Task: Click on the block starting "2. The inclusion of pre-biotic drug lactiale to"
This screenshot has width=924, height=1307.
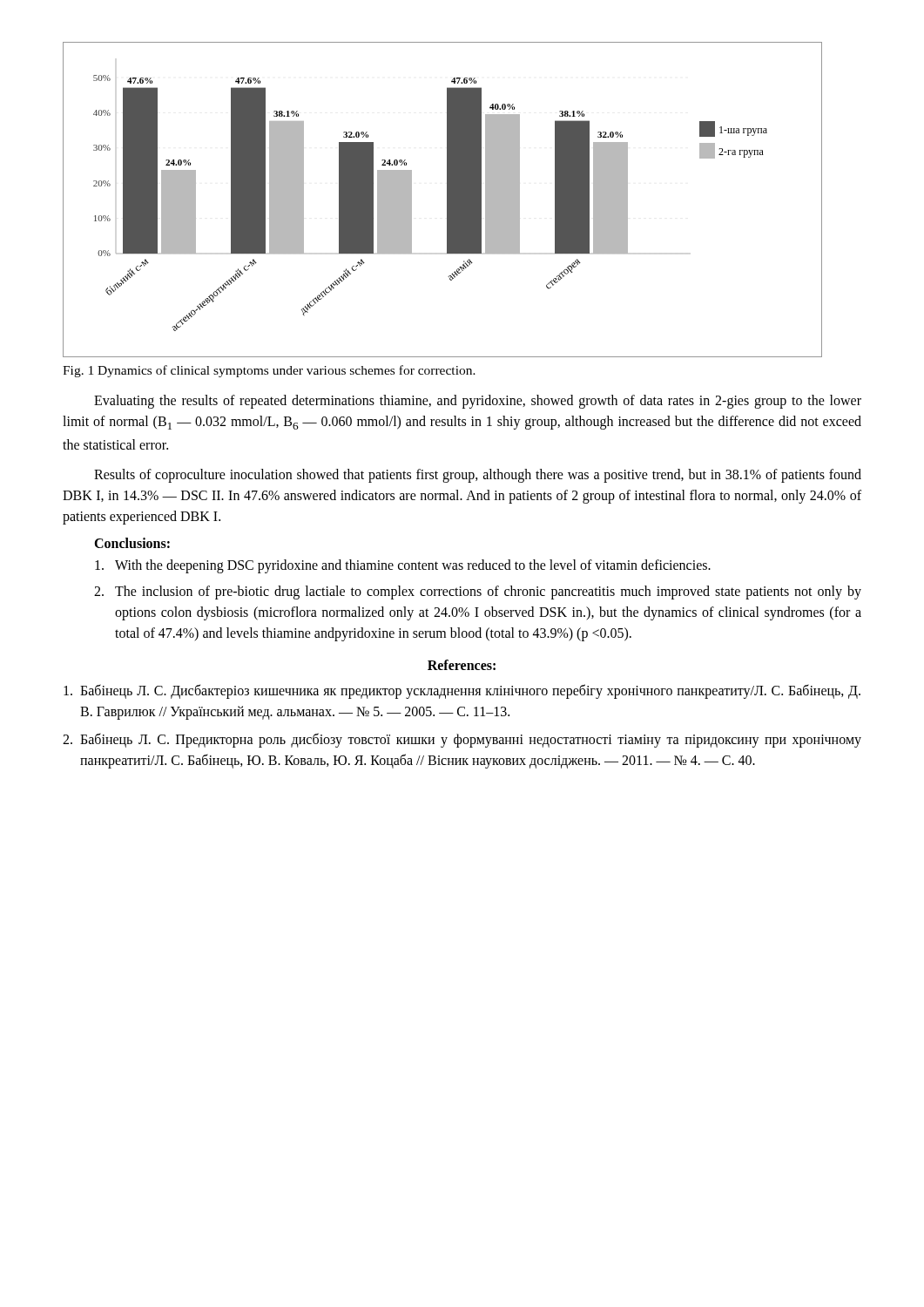Action: pyautogui.click(x=478, y=613)
